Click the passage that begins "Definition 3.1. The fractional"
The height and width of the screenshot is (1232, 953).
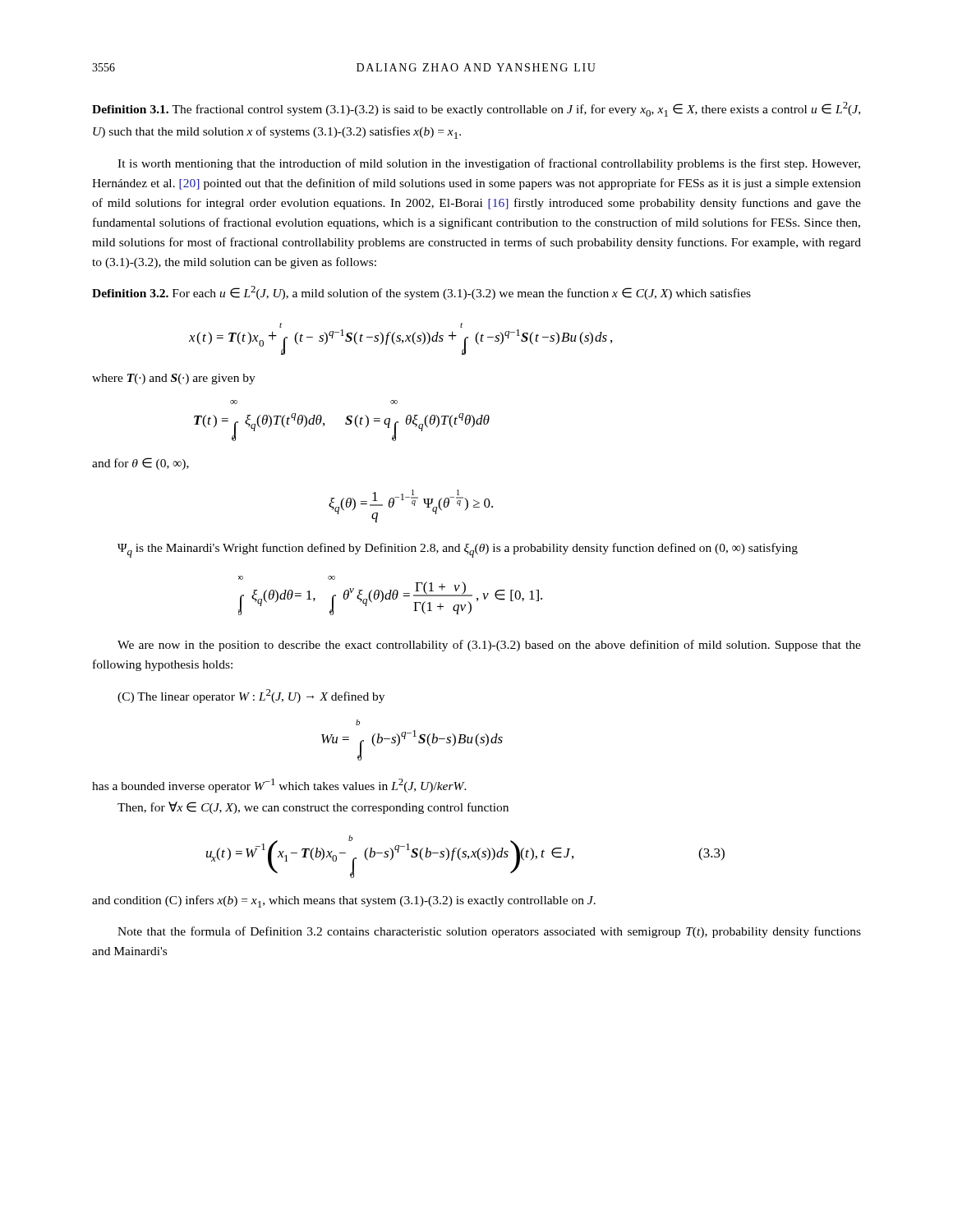pyautogui.click(x=476, y=120)
